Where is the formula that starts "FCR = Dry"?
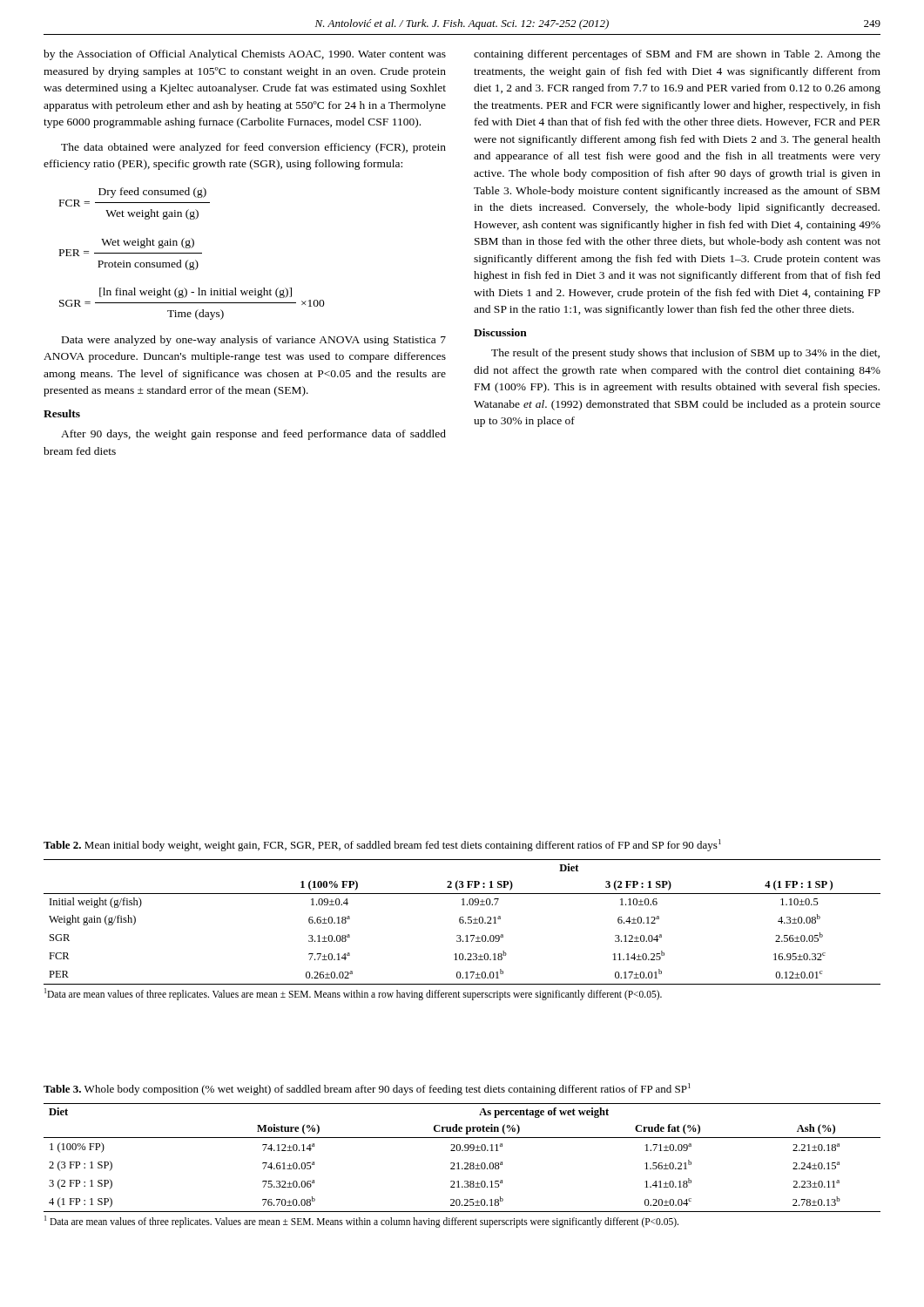This screenshot has height=1307, width=924. (134, 203)
